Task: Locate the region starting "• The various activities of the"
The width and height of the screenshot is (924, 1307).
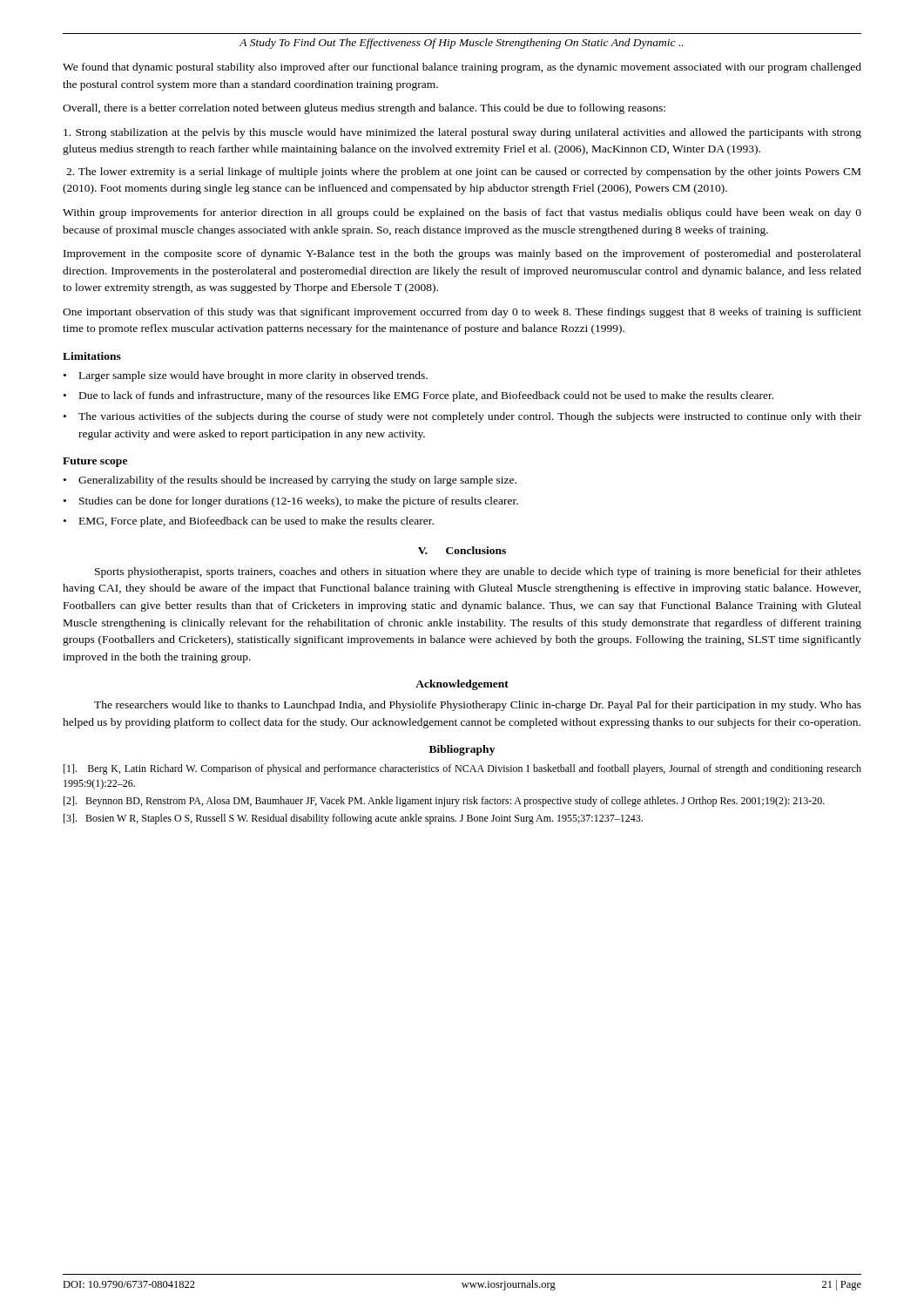Action: tap(462, 425)
